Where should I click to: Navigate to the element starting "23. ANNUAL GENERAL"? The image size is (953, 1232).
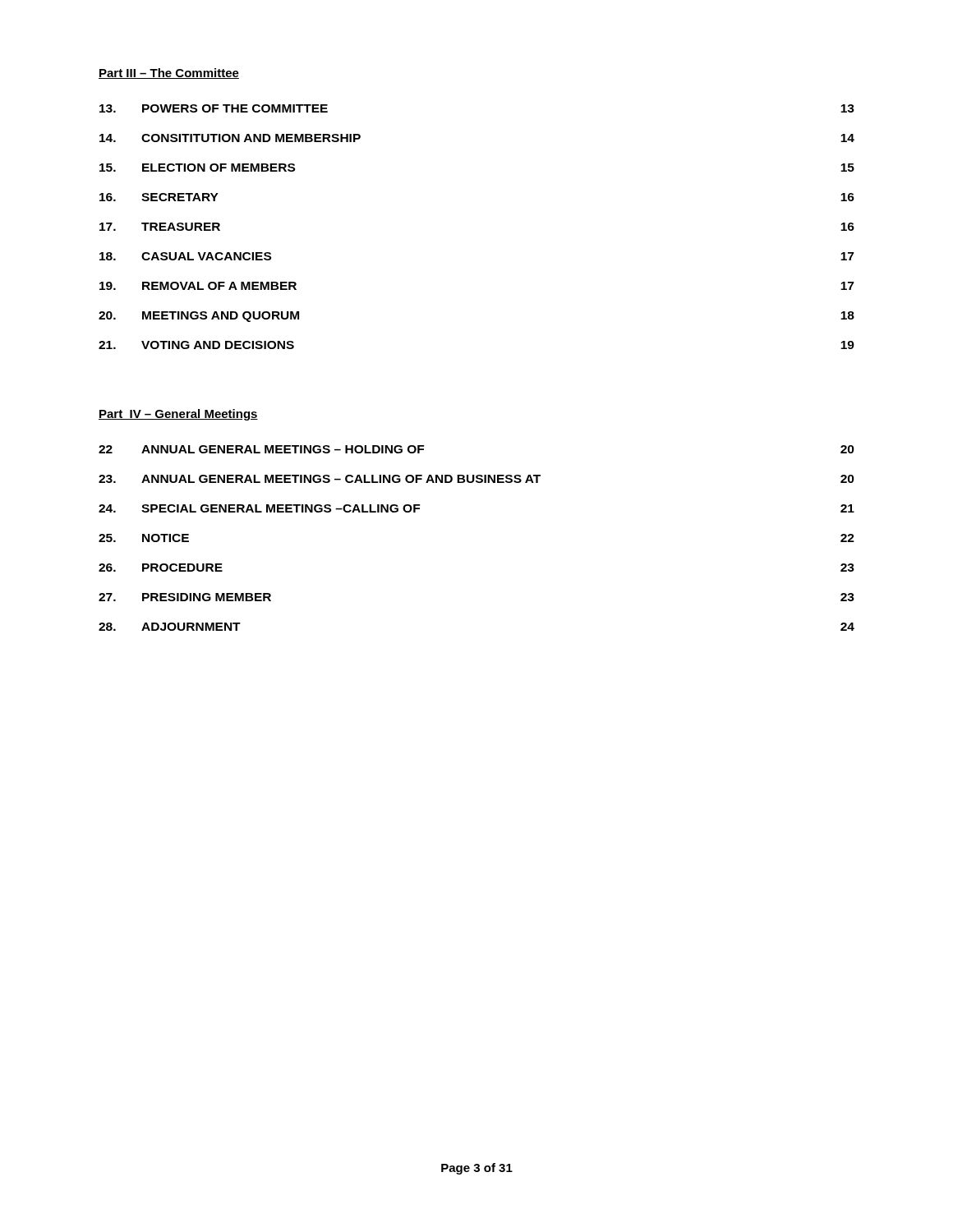pyautogui.click(x=476, y=479)
